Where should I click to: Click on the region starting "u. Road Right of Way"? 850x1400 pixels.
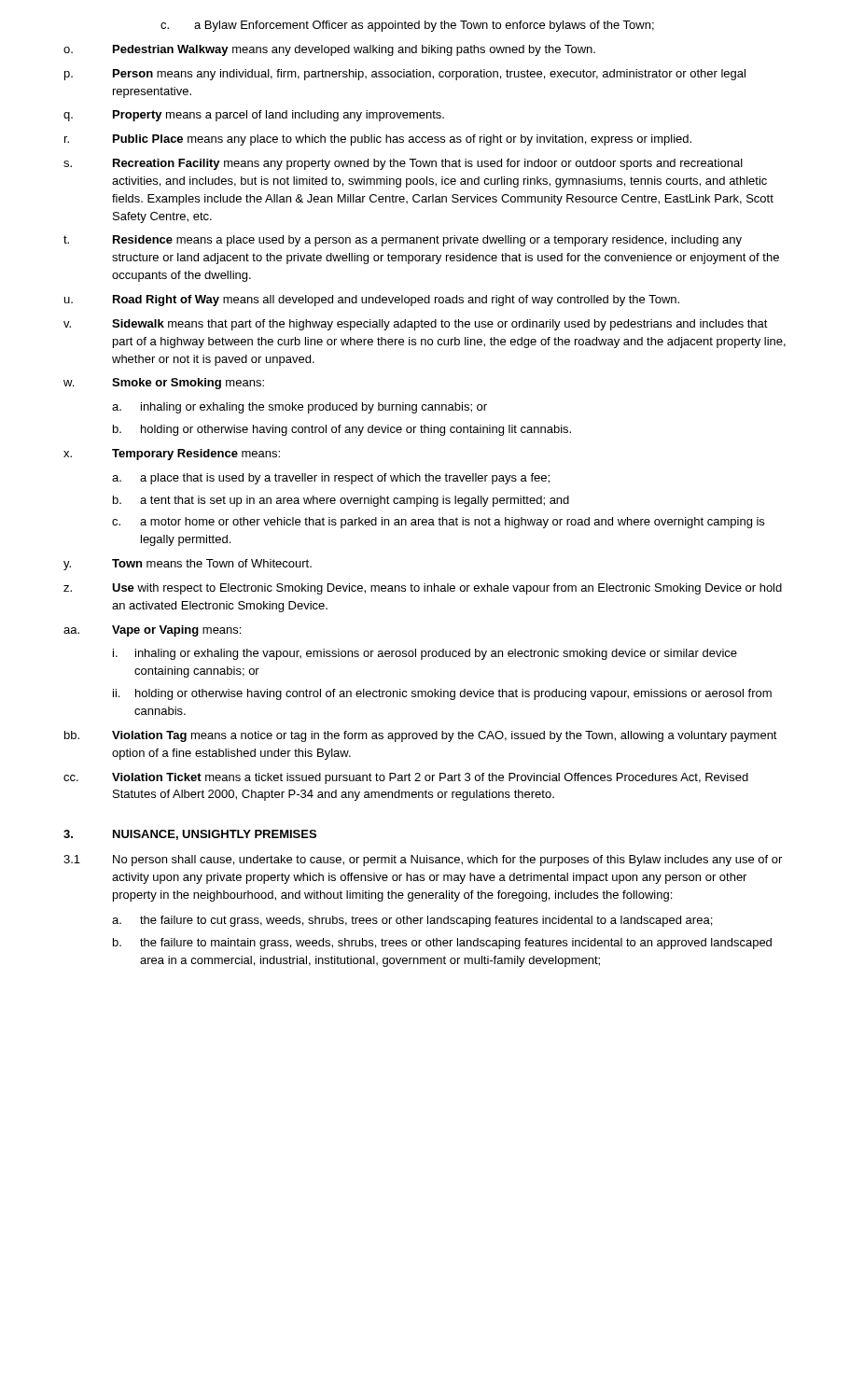point(425,300)
